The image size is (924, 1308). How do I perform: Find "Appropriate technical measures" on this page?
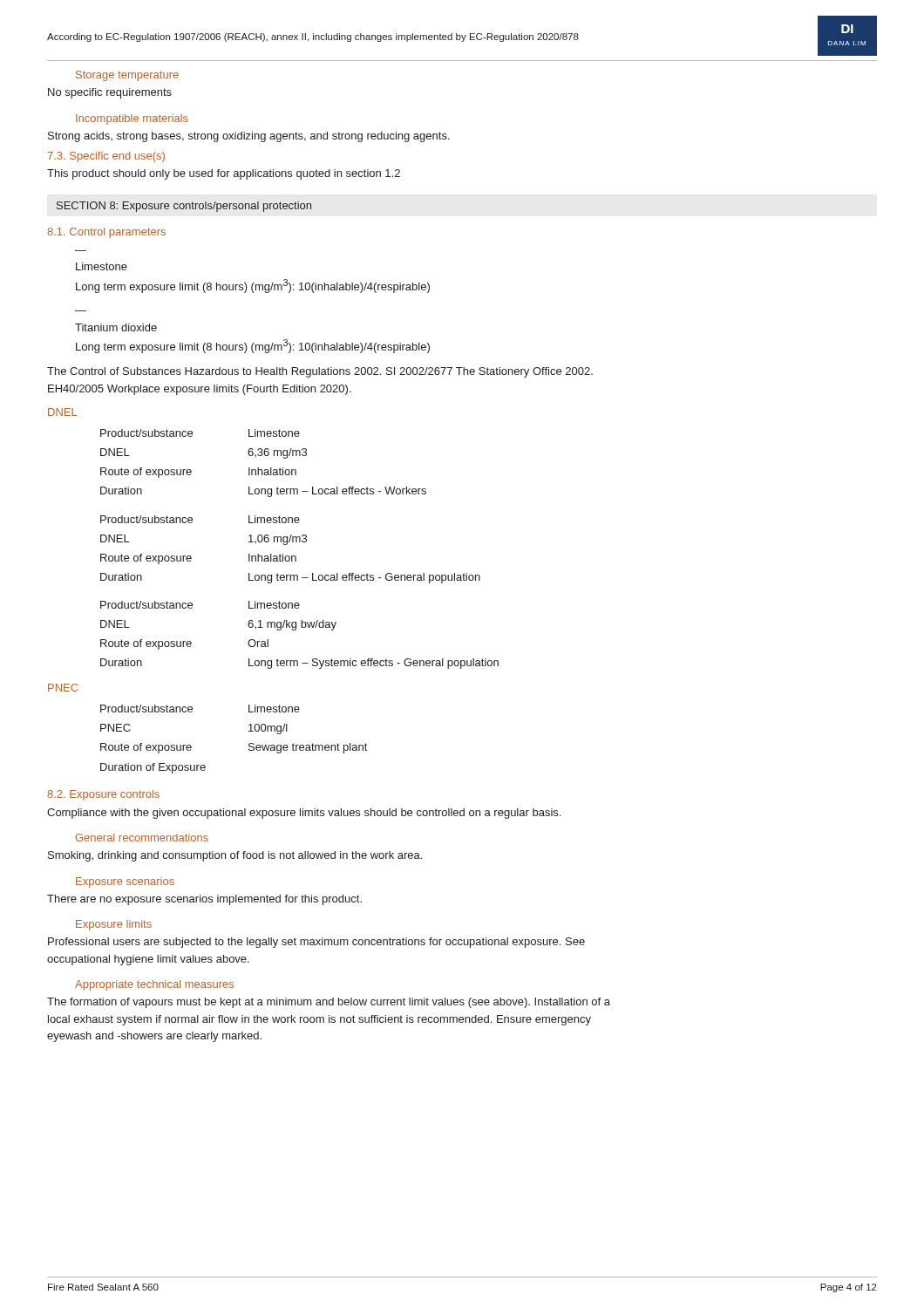click(155, 984)
